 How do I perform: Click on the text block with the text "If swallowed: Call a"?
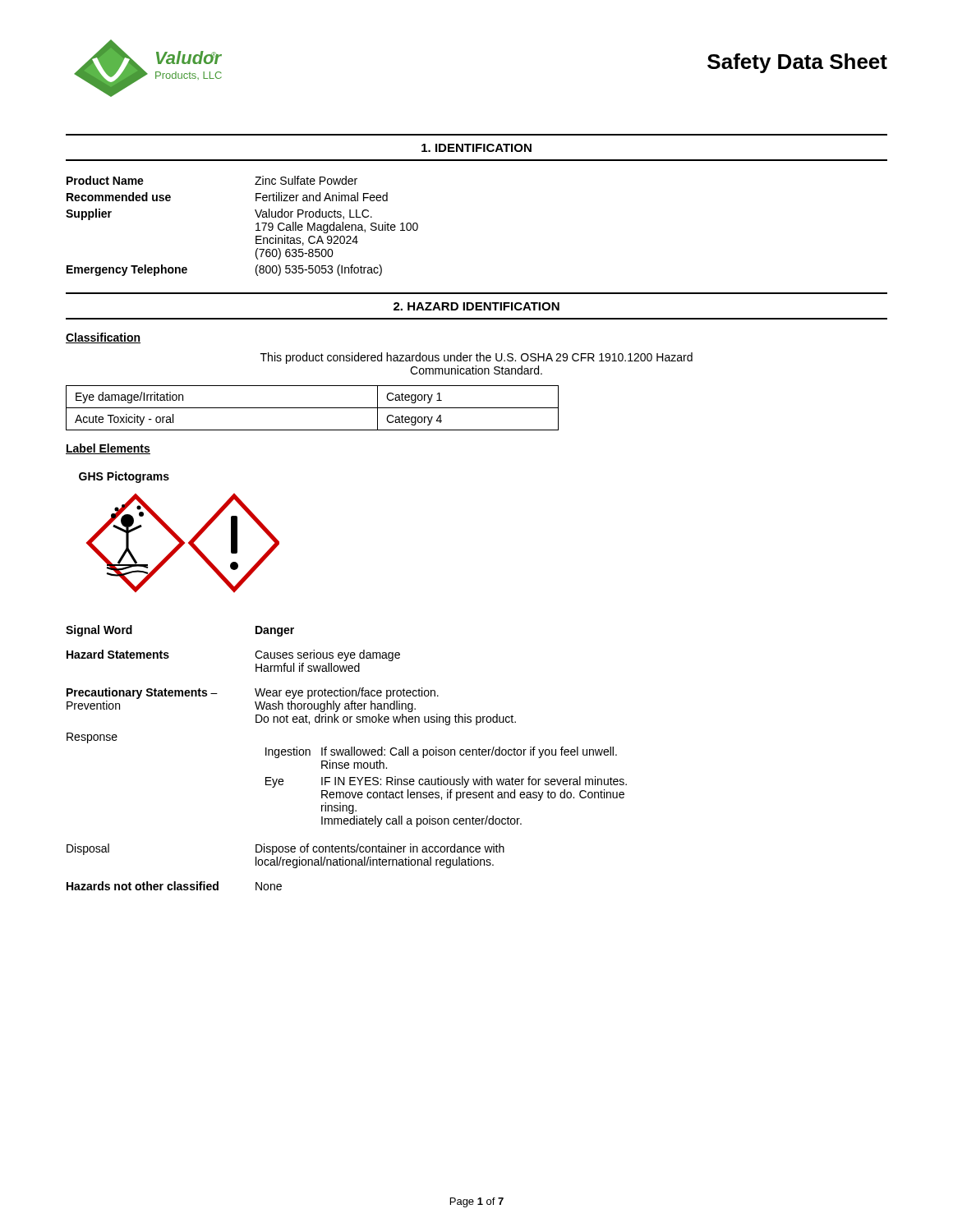(x=469, y=758)
